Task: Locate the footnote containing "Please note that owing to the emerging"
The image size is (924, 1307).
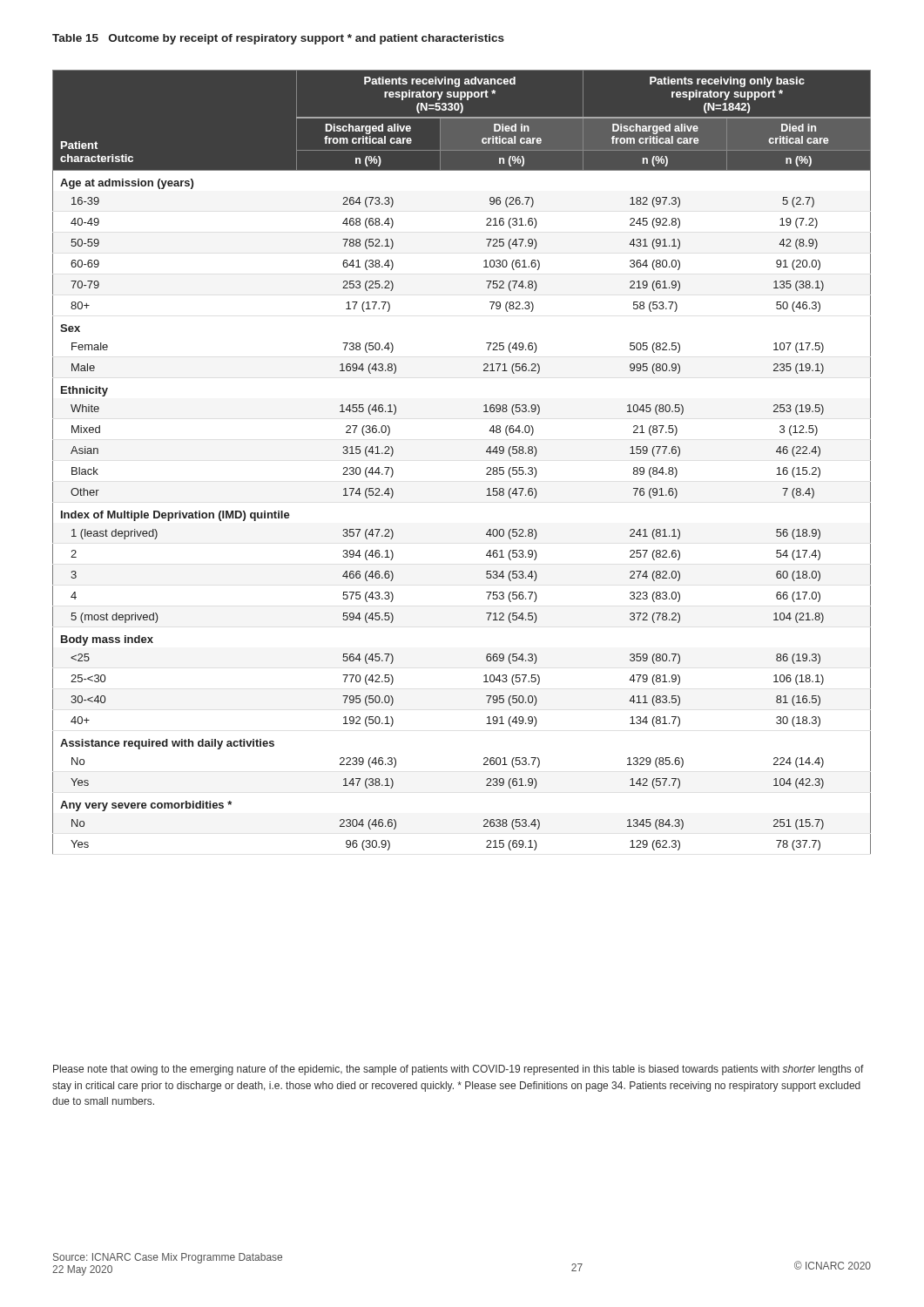Action: 458,1085
